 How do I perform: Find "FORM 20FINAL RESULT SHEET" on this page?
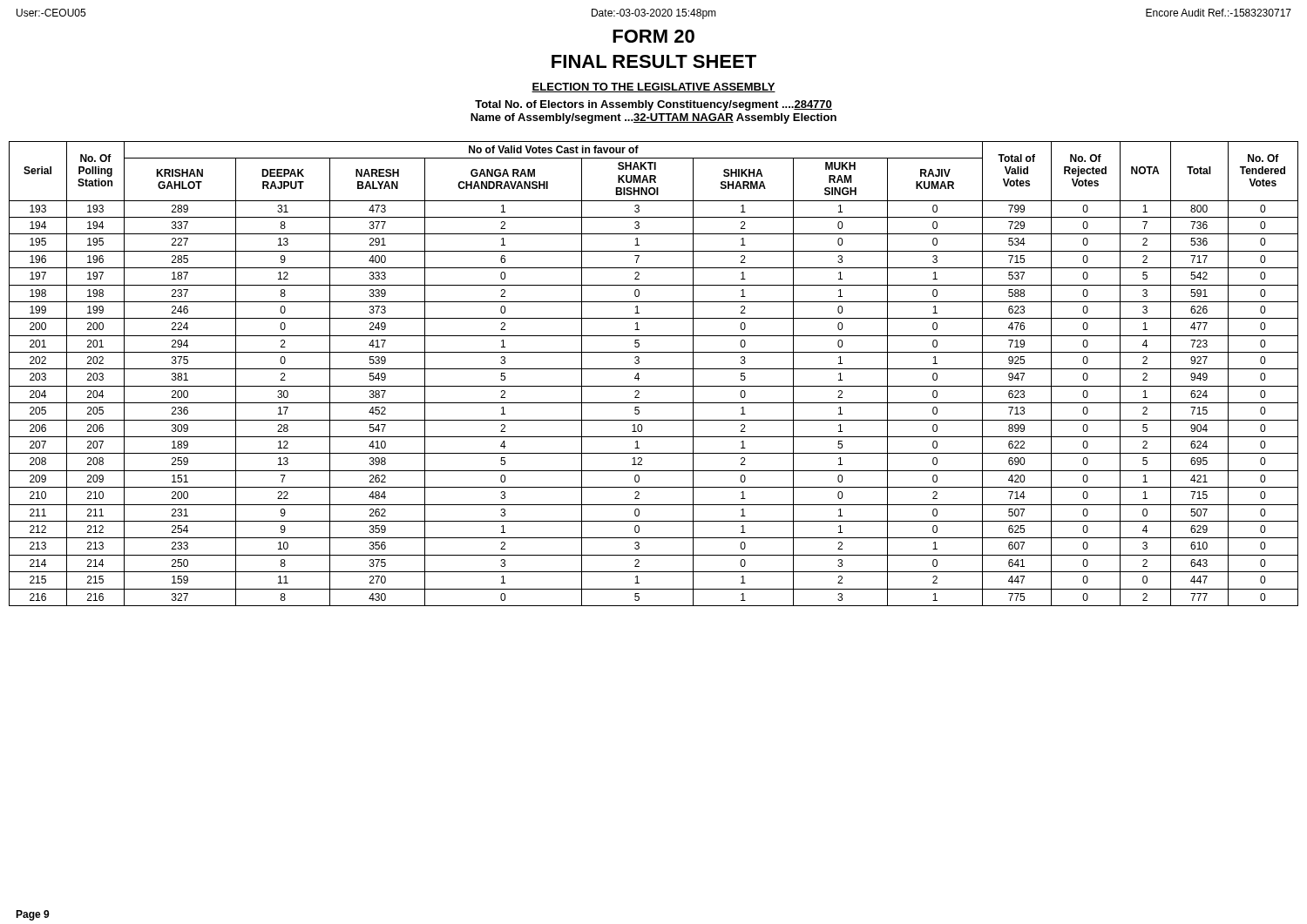click(x=654, y=49)
